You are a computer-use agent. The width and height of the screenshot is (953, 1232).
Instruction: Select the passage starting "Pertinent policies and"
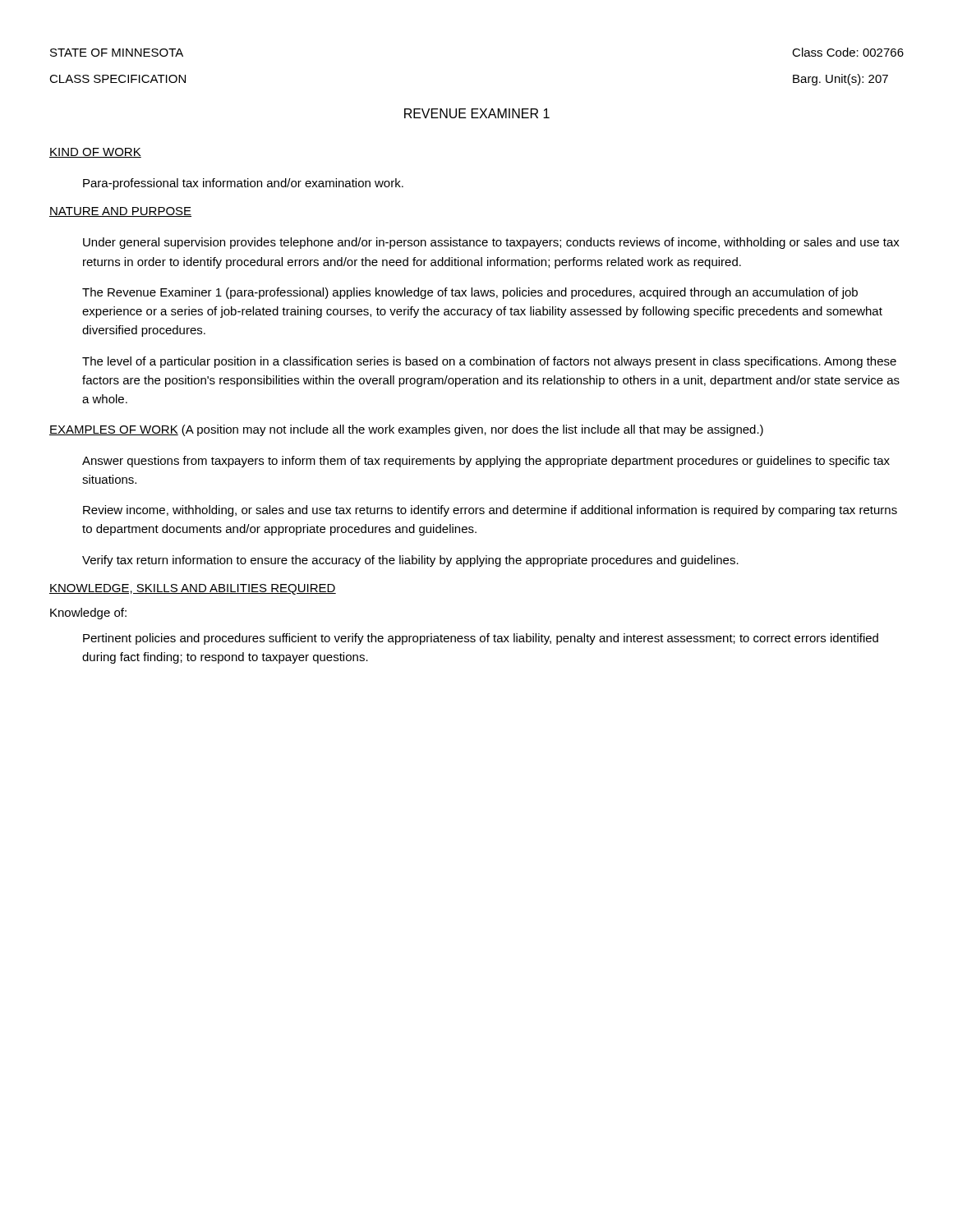(481, 647)
